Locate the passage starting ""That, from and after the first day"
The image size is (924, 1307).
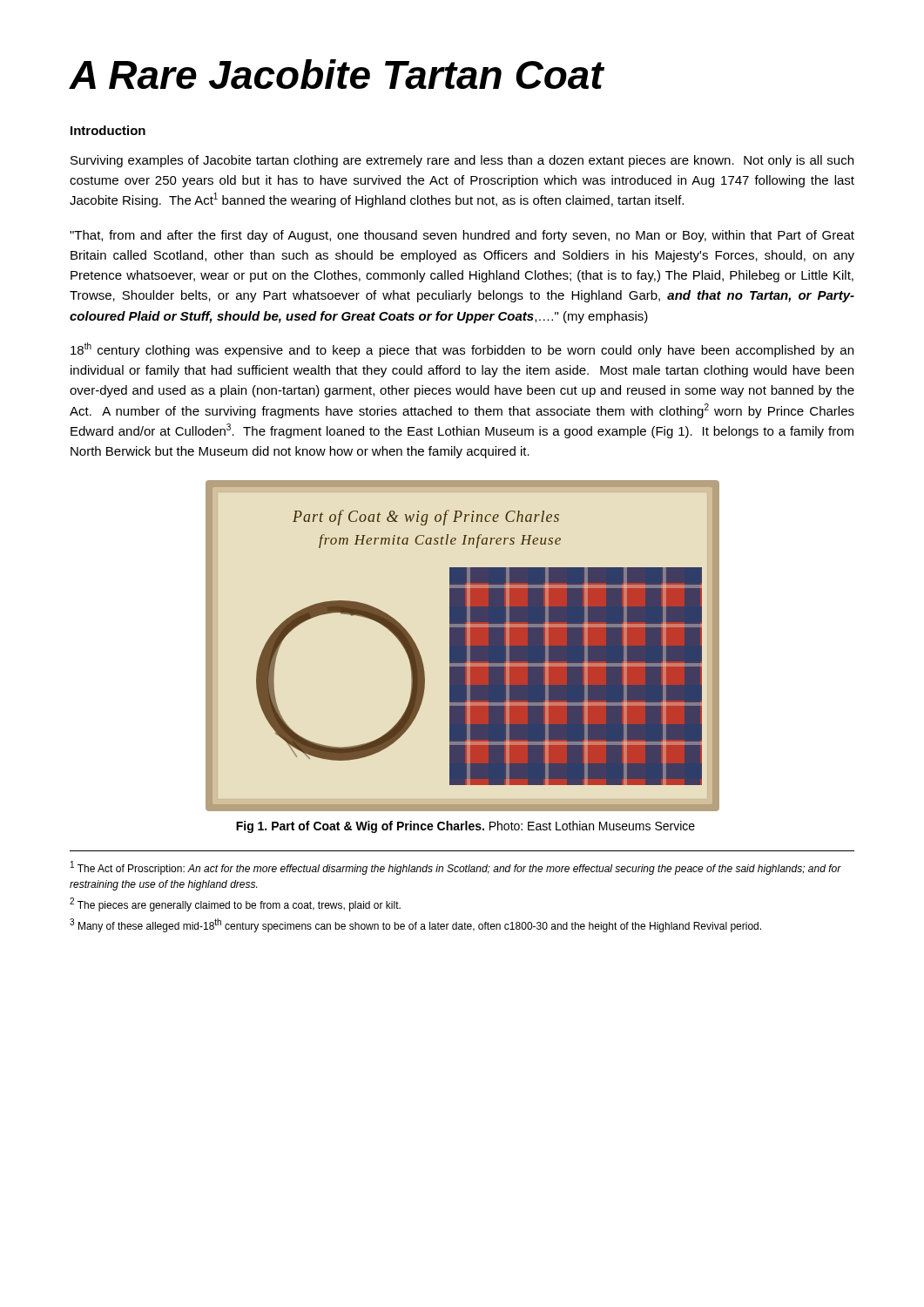point(462,275)
